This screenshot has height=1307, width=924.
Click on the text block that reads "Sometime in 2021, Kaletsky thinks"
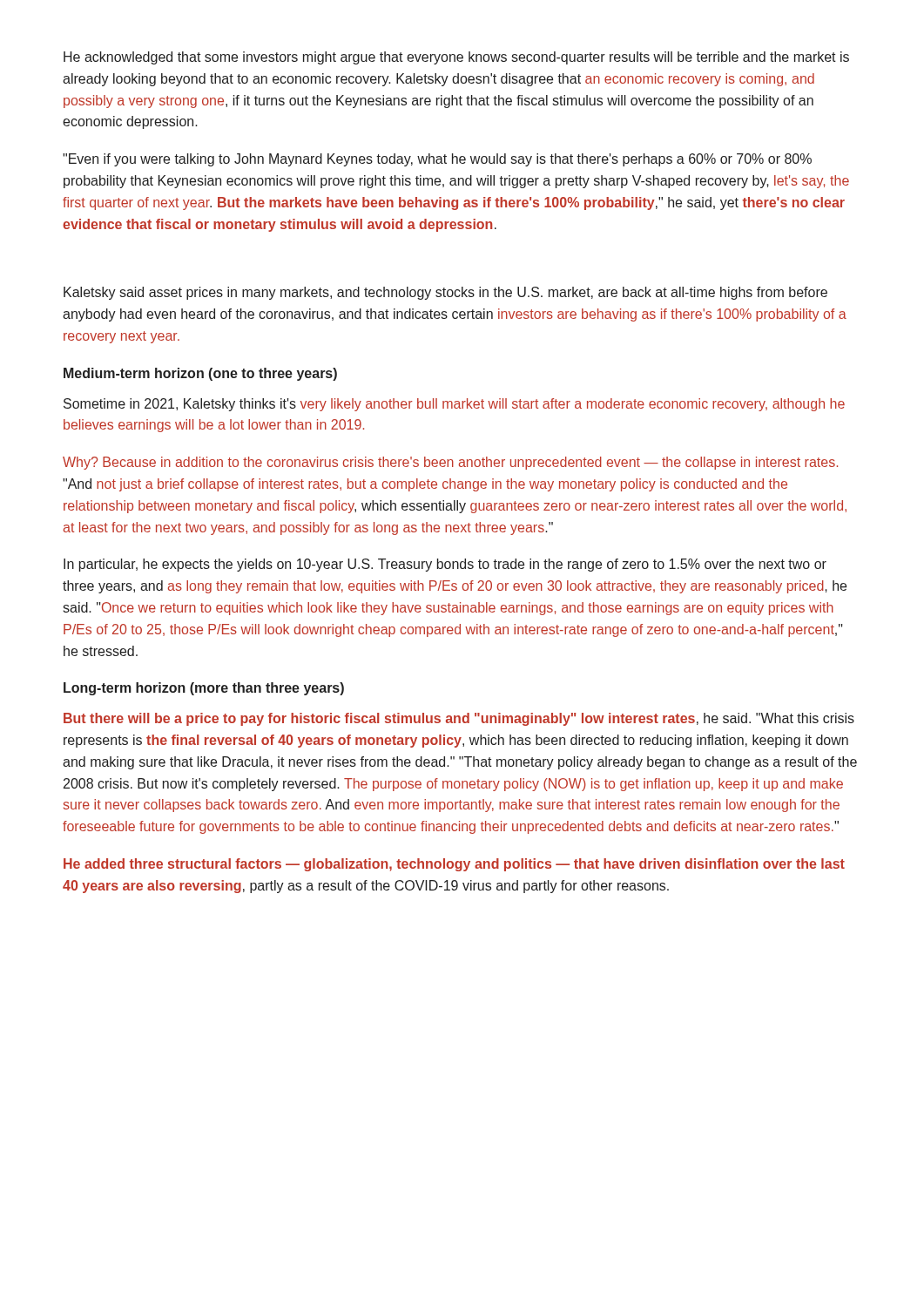pos(454,414)
